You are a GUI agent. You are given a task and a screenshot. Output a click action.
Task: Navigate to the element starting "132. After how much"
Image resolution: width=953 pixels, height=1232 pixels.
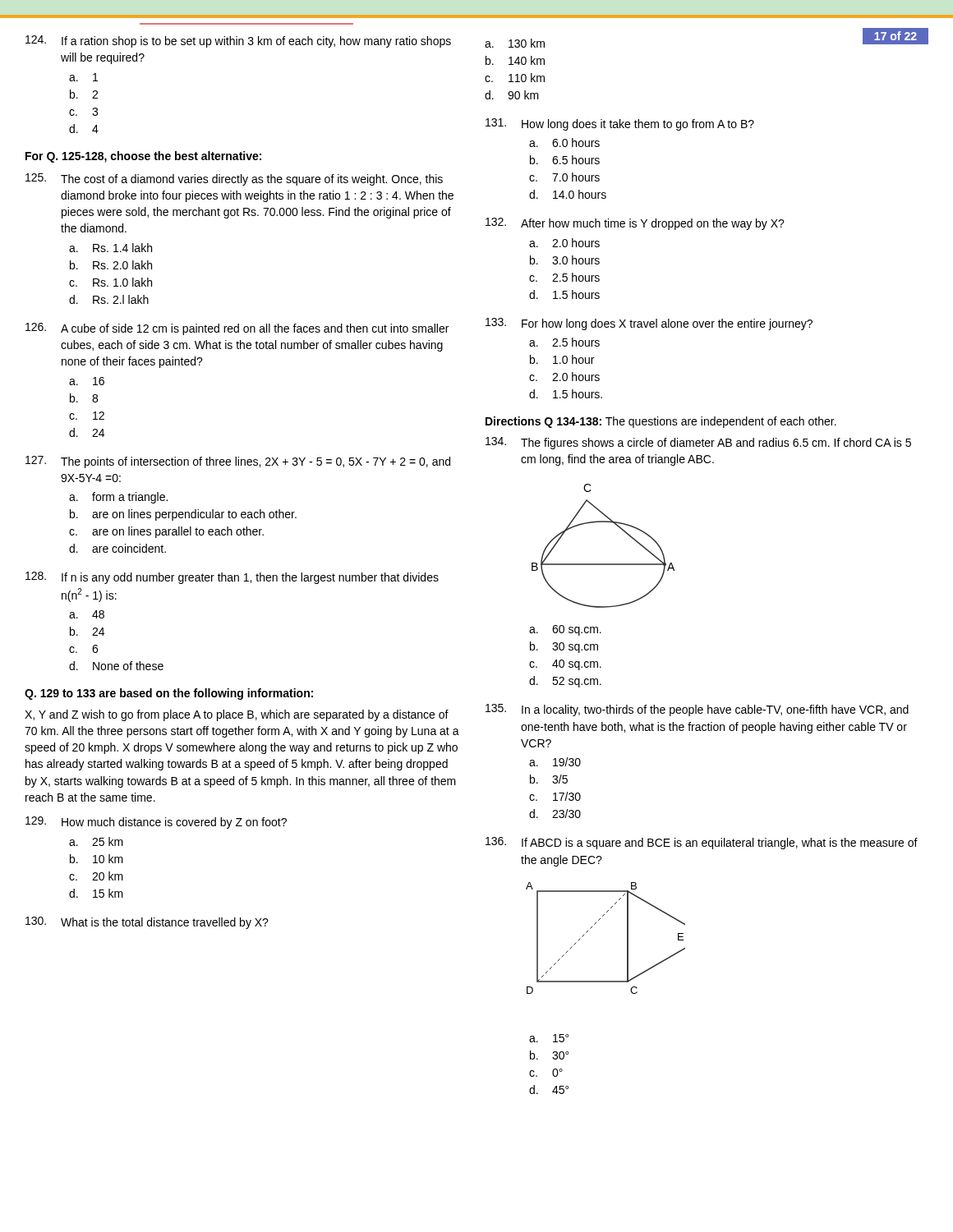pos(635,224)
